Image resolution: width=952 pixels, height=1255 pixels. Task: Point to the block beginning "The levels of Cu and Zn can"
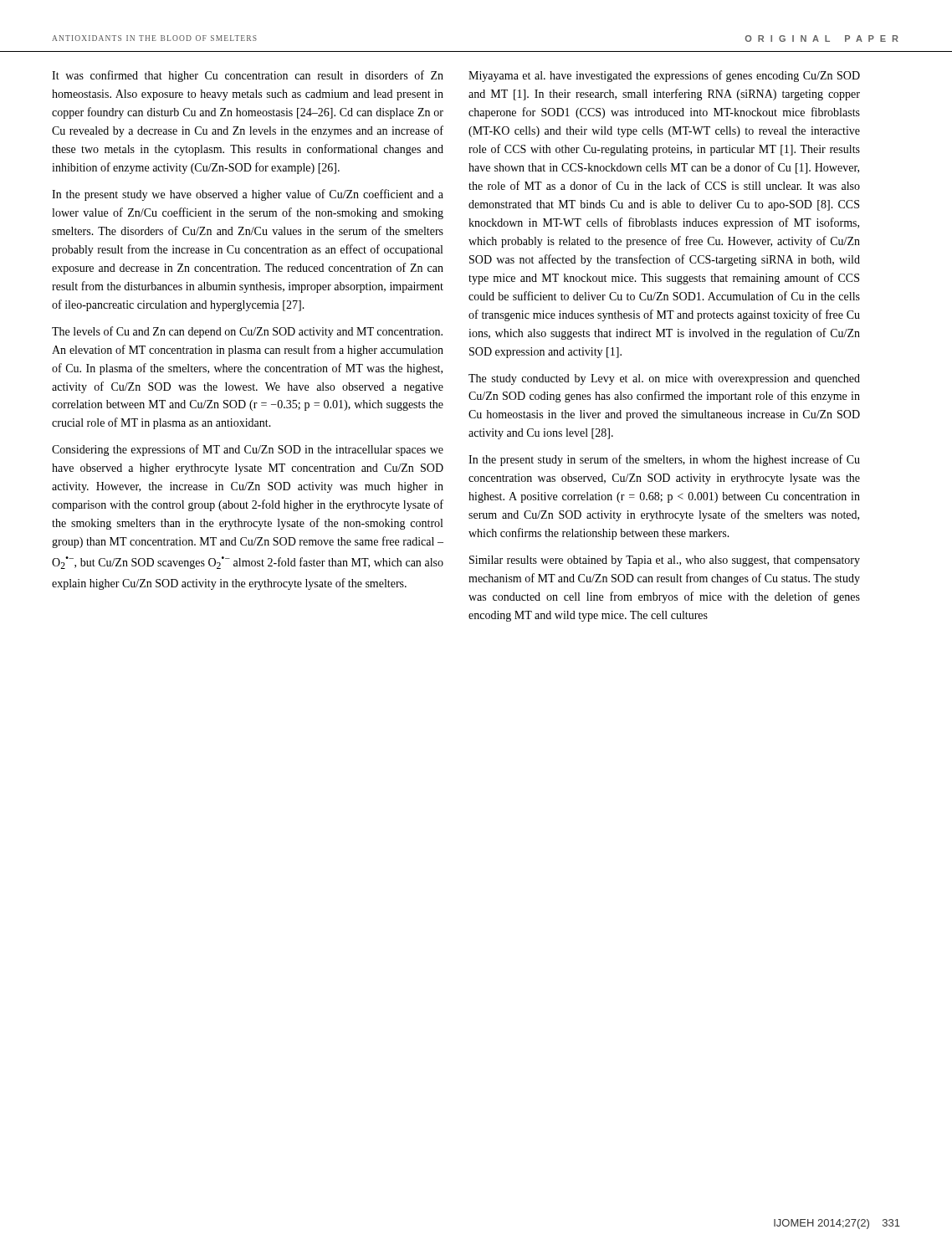(x=248, y=378)
